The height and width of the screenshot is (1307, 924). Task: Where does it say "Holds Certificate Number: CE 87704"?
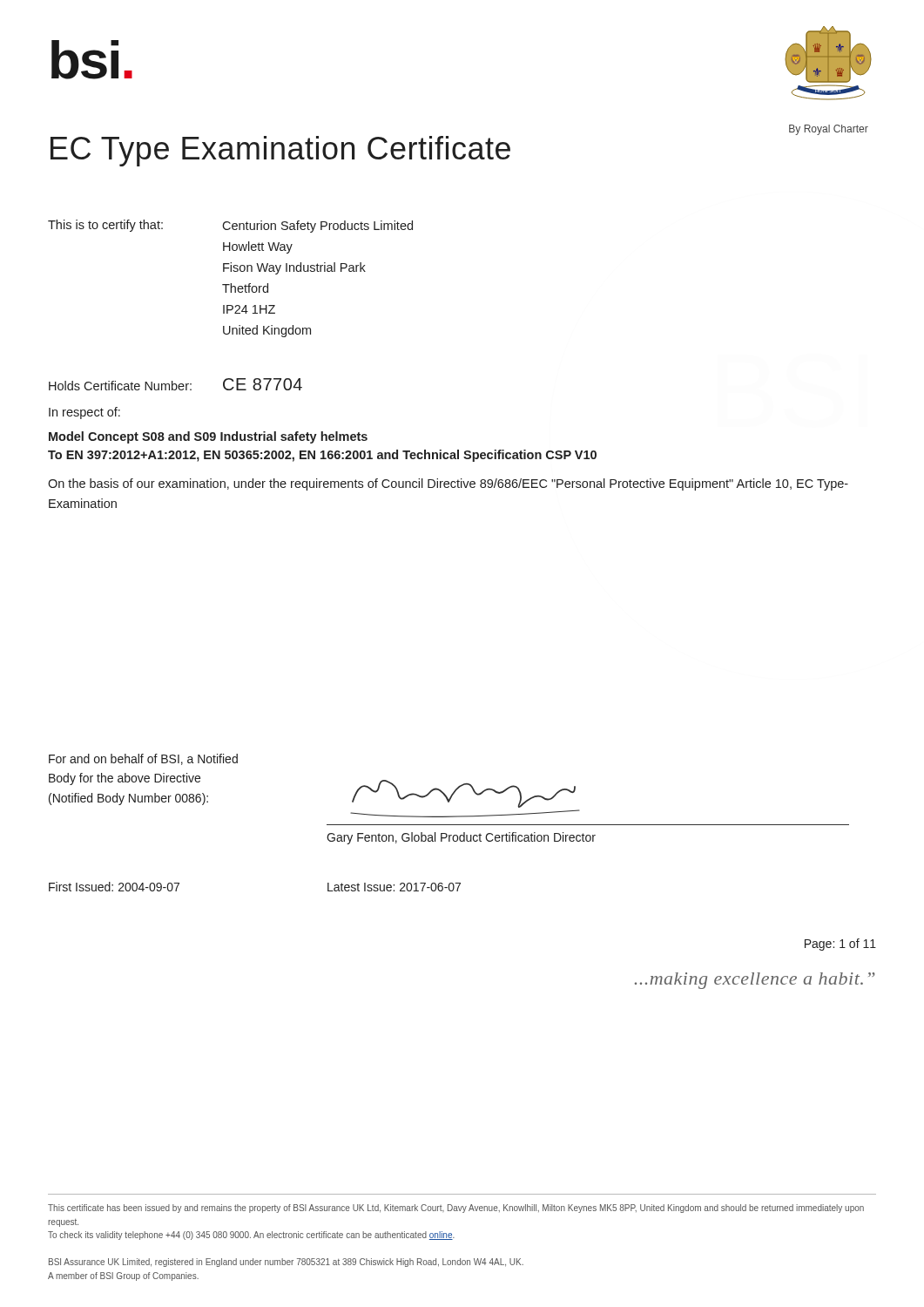click(x=175, y=384)
